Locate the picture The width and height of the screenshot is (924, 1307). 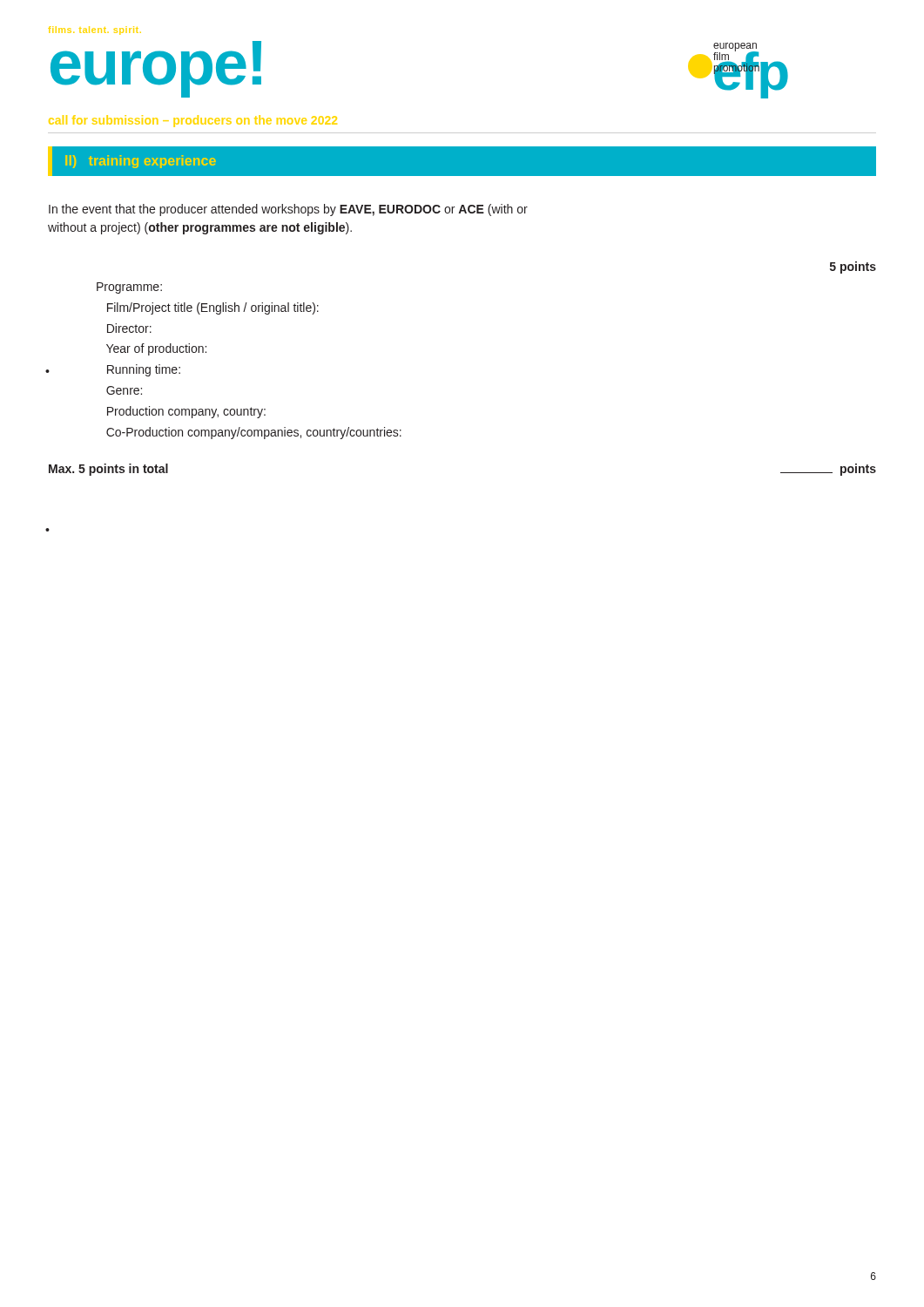click(462, 61)
